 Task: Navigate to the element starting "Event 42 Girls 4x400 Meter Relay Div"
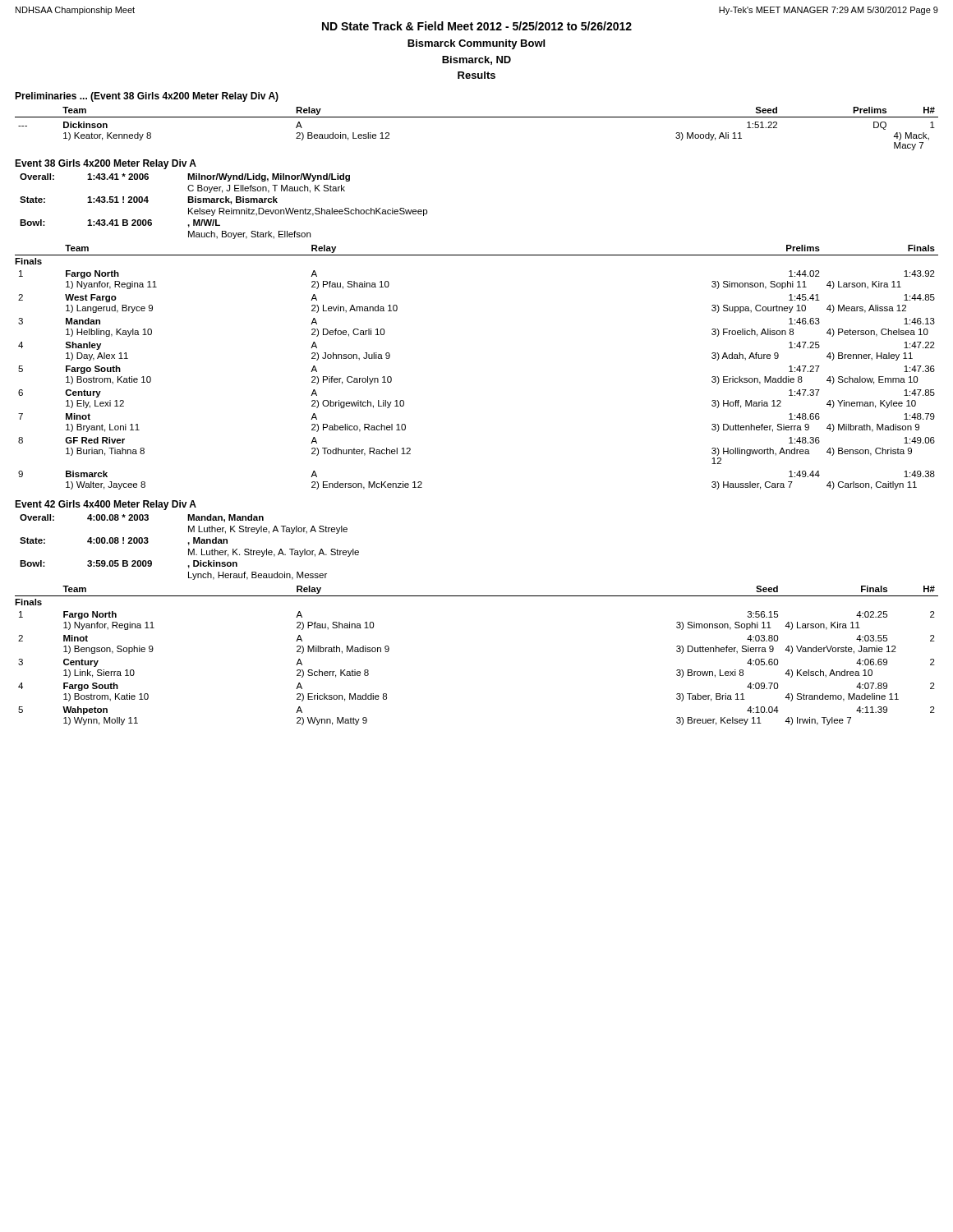pyautogui.click(x=106, y=504)
